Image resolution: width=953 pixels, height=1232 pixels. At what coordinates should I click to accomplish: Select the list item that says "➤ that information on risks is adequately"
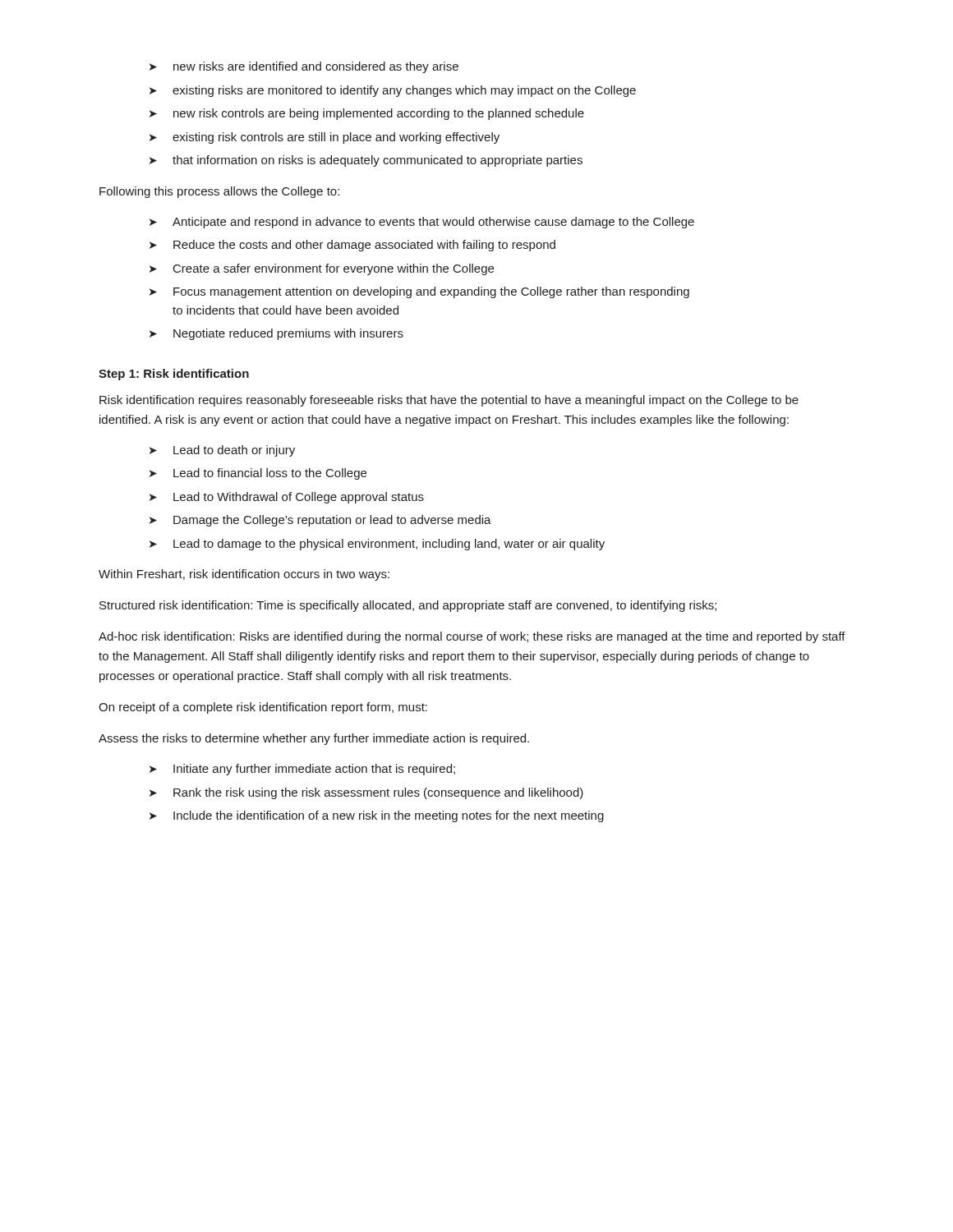[501, 160]
